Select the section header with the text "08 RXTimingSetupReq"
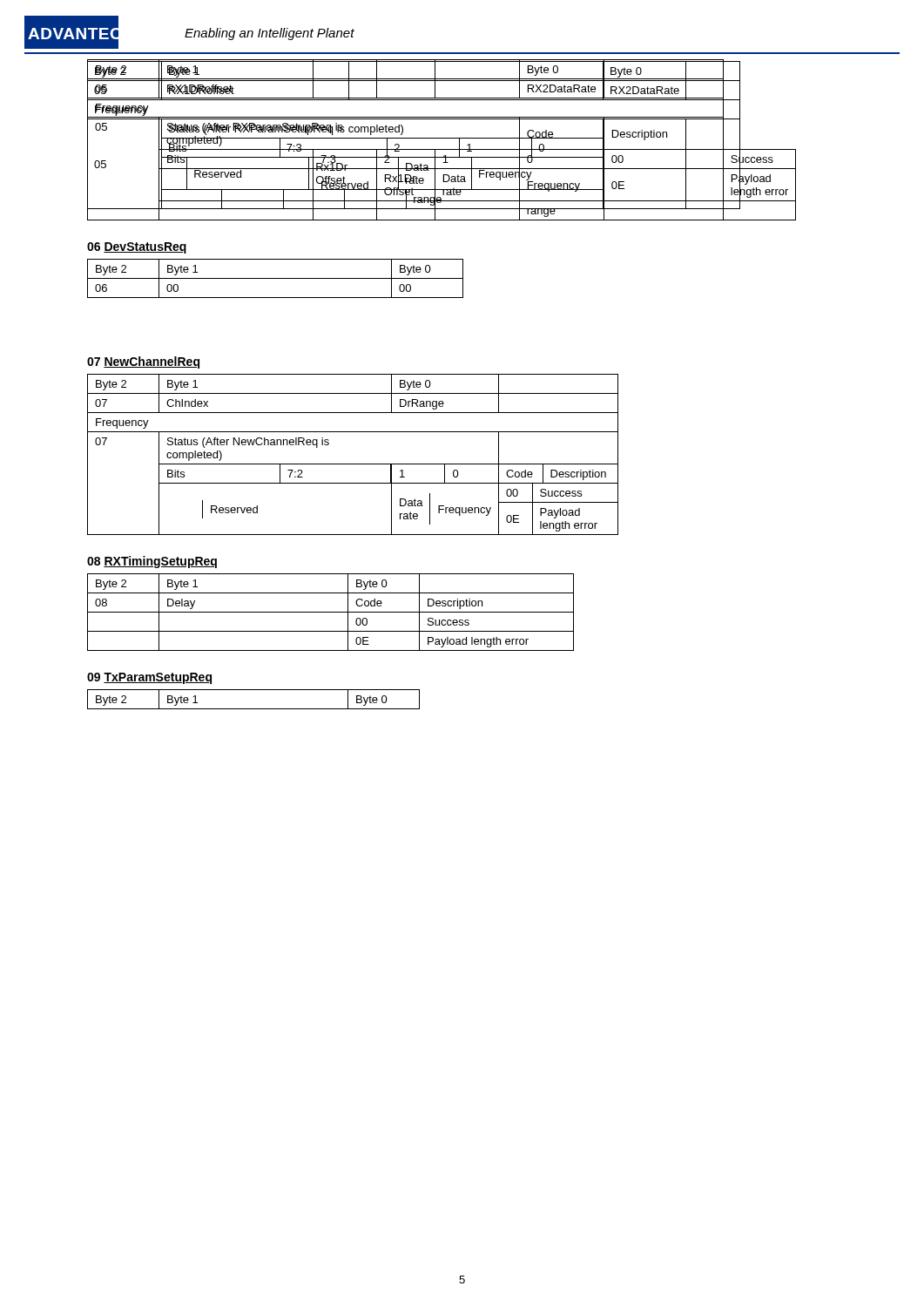The image size is (924, 1307). click(152, 561)
